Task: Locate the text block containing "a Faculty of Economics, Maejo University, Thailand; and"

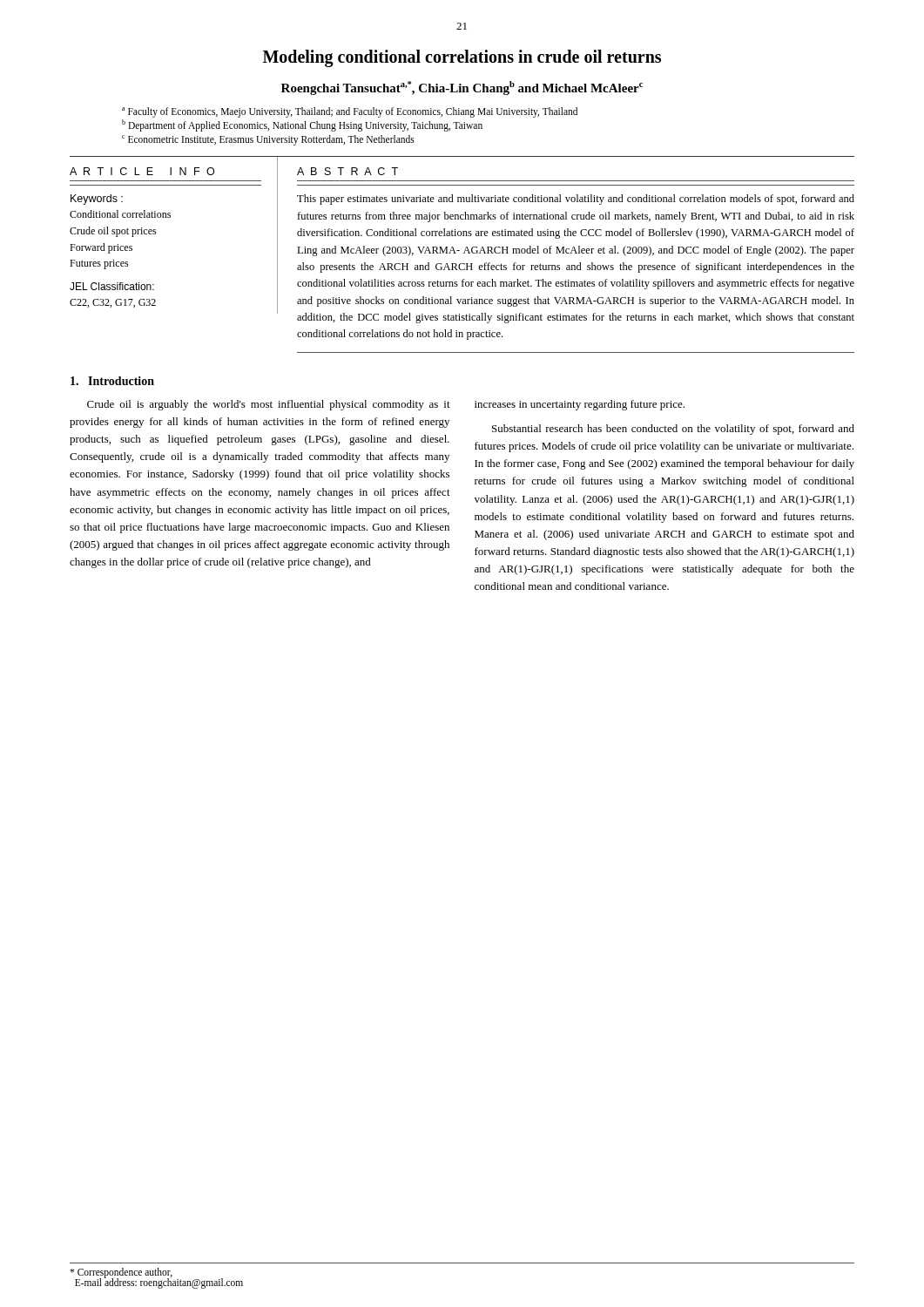Action: point(462,124)
